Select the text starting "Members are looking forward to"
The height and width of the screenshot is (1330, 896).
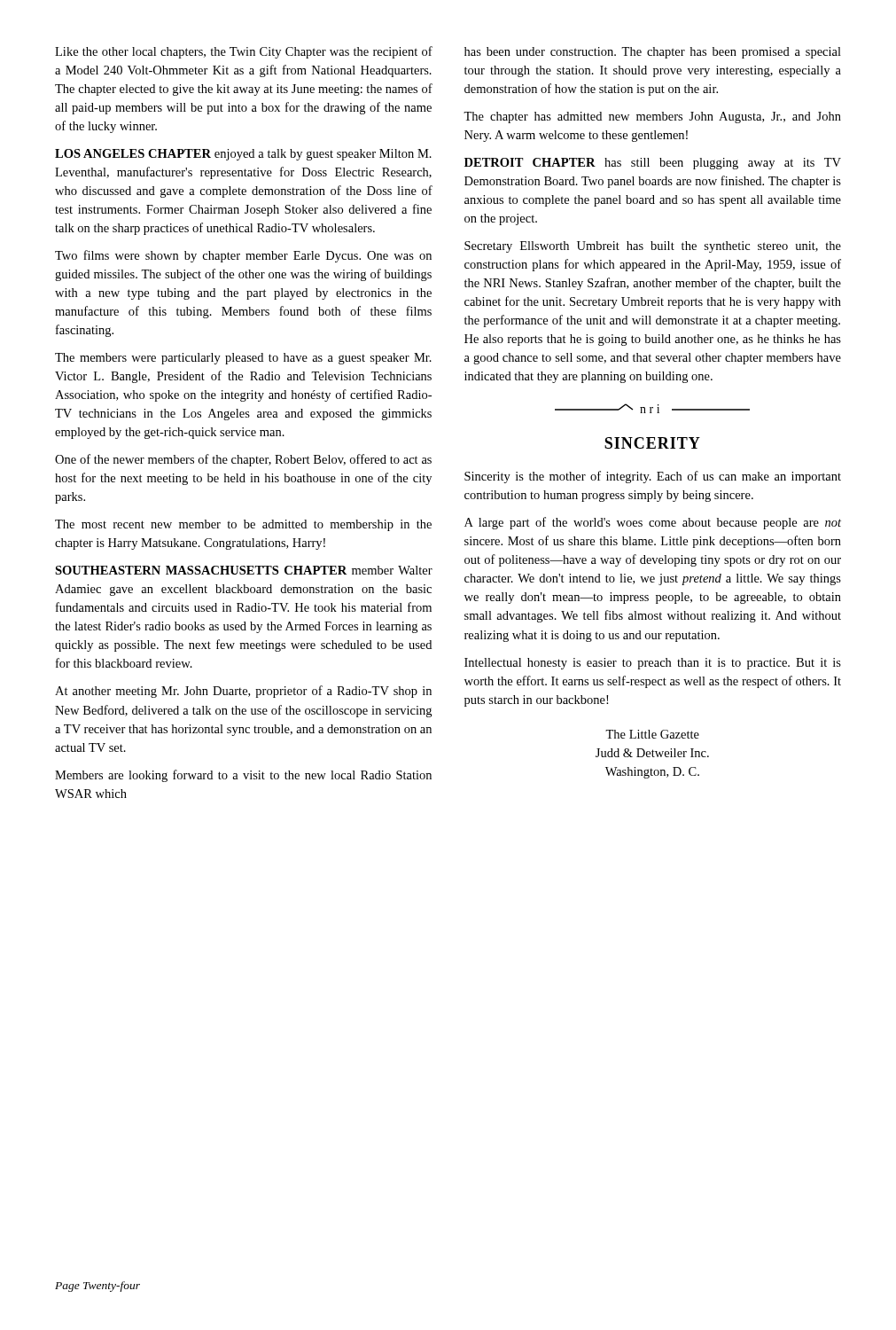(x=243, y=784)
